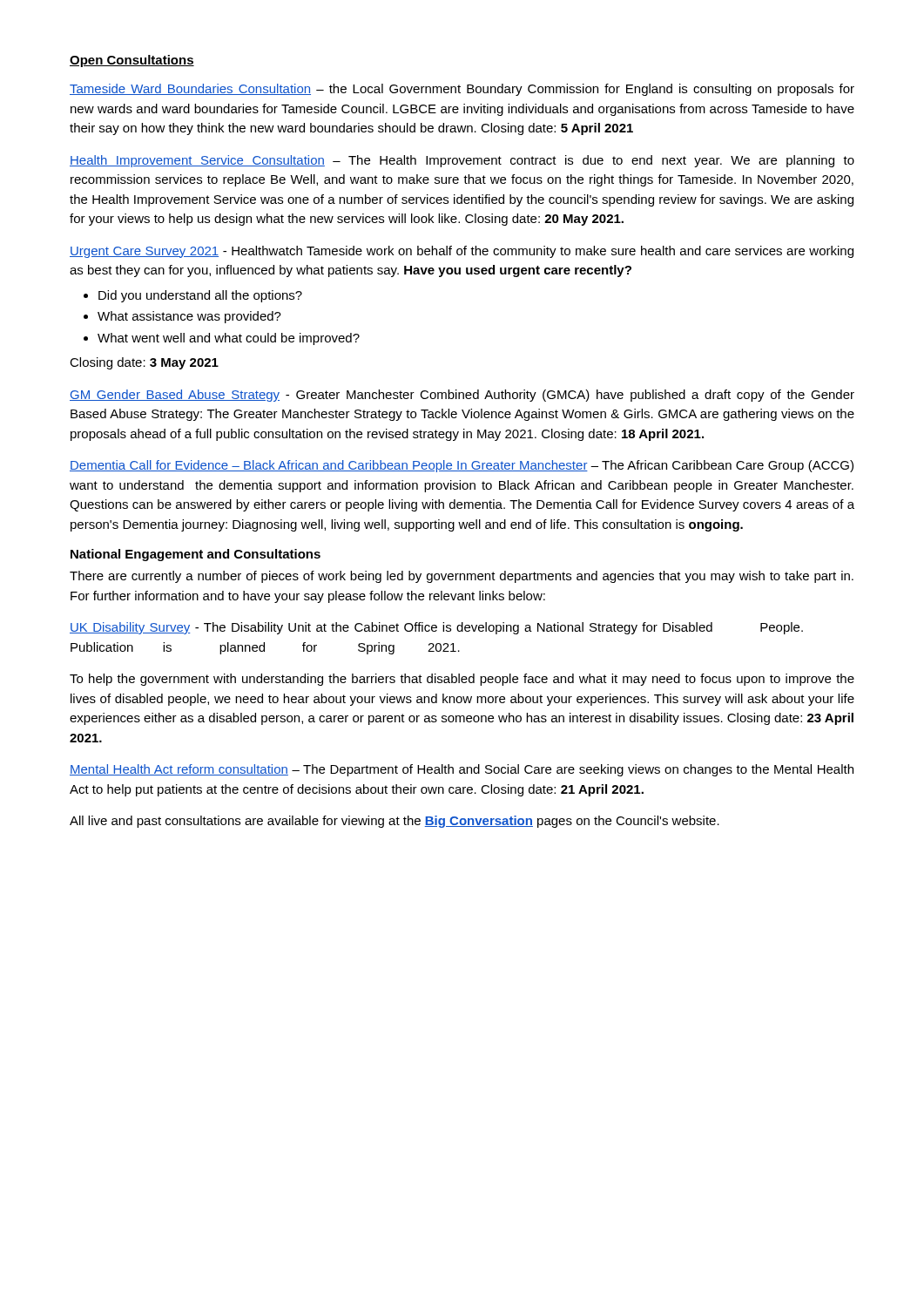Point to "Did you understand all the options?"
This screenshot has height=1307, width=924.
point(200,295)
